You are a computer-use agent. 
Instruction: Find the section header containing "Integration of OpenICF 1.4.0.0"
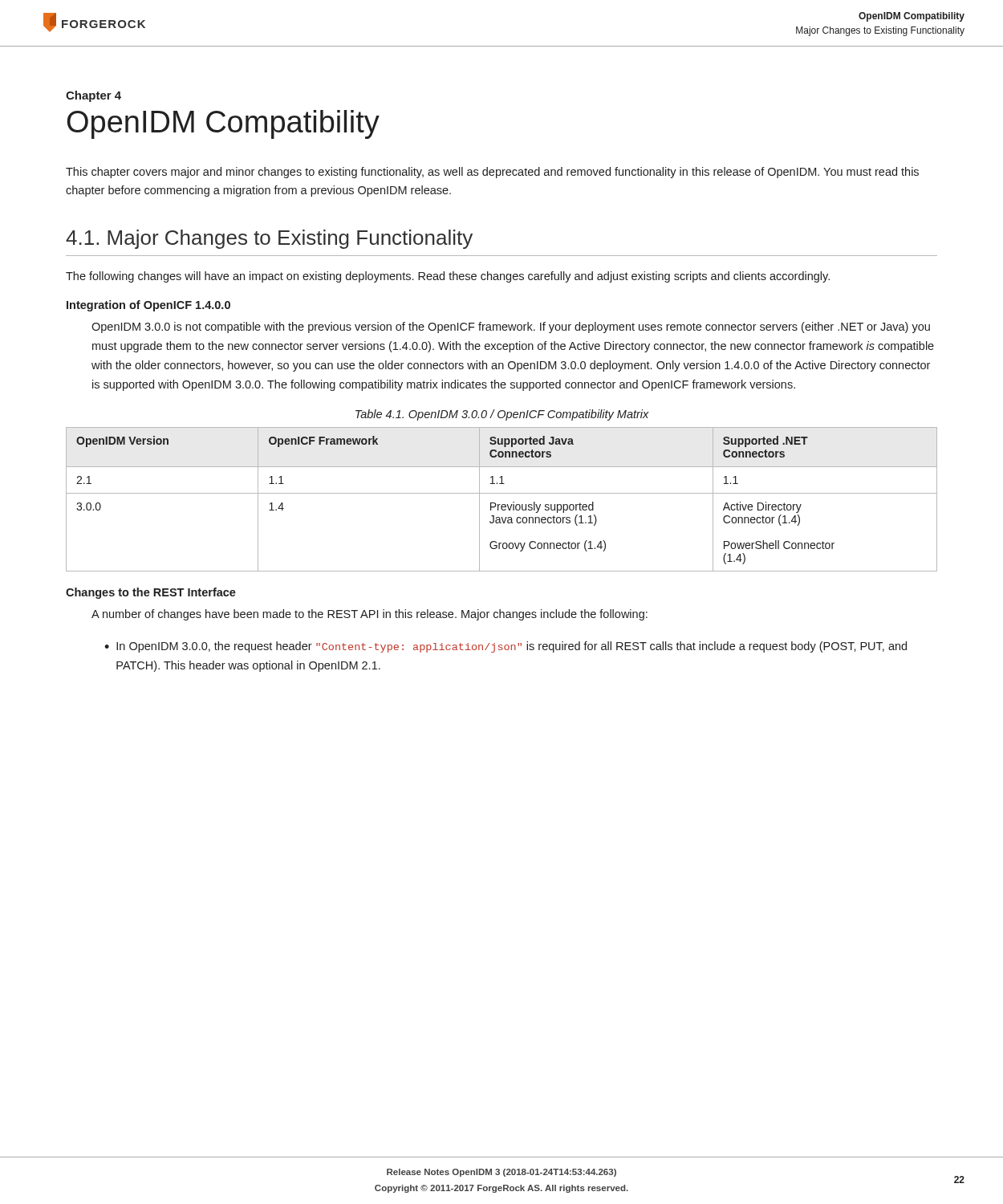[148, 306]
